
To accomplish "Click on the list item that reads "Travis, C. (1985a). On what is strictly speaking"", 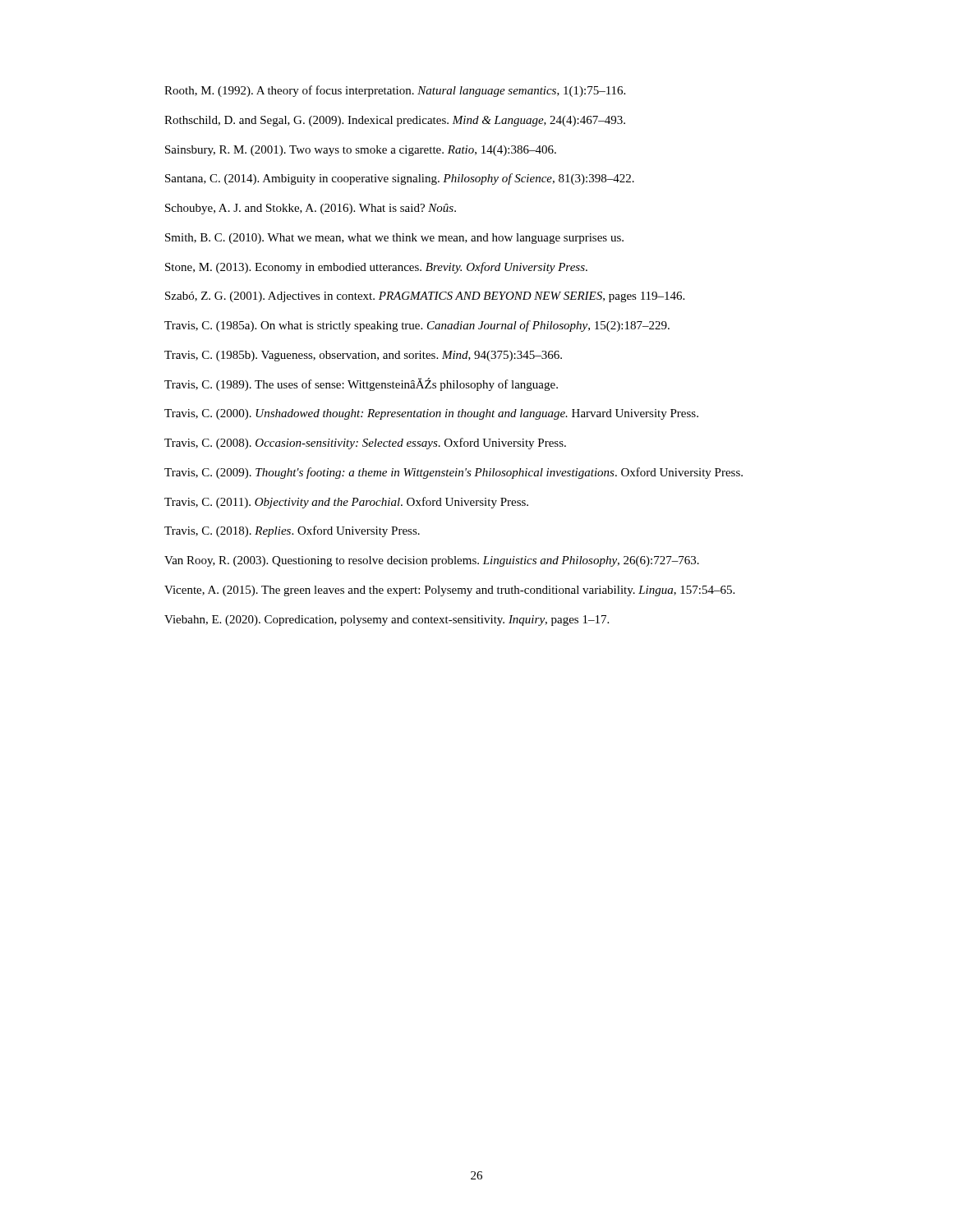I will [417, 325].
